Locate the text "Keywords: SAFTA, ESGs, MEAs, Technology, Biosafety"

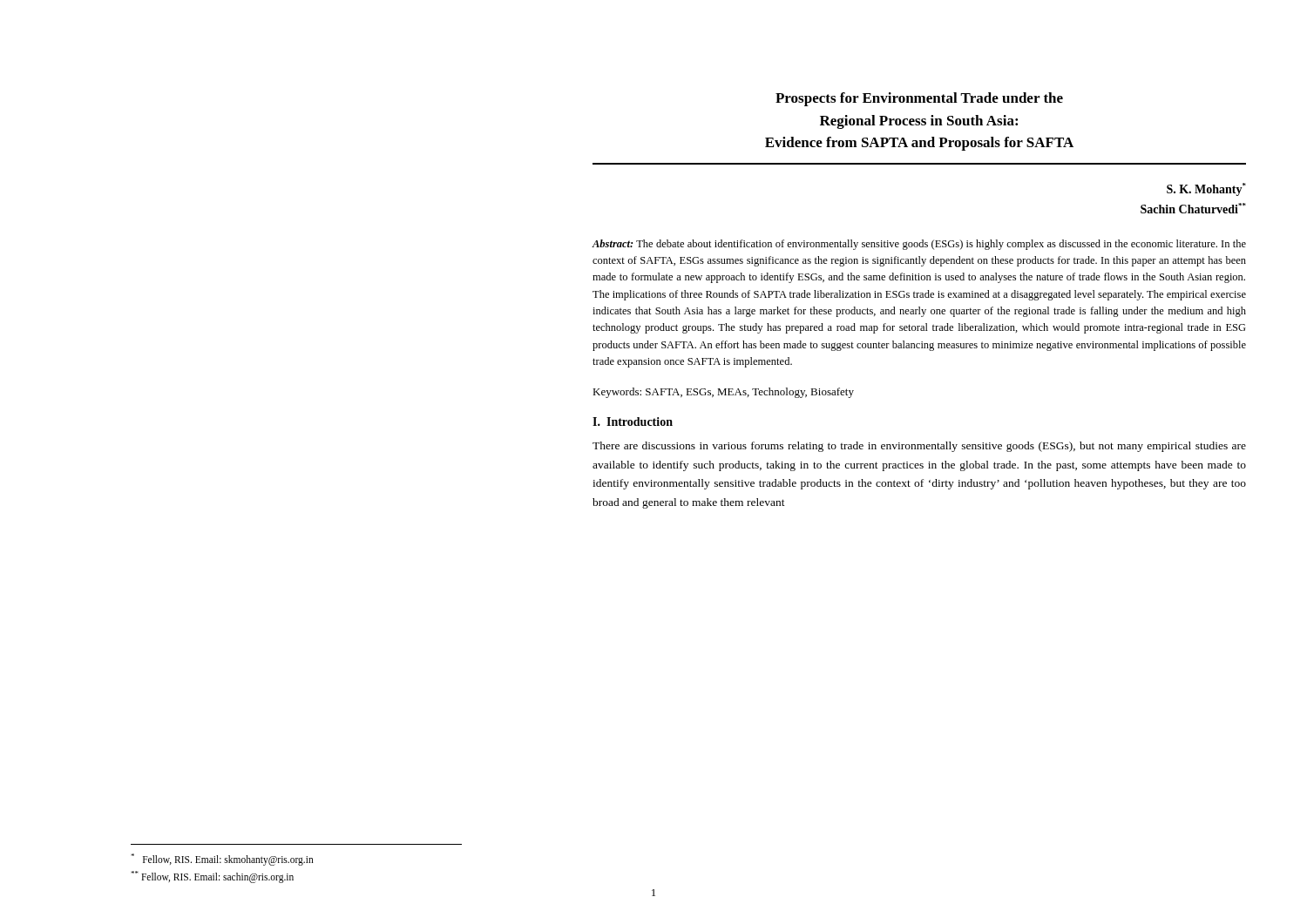723,391
